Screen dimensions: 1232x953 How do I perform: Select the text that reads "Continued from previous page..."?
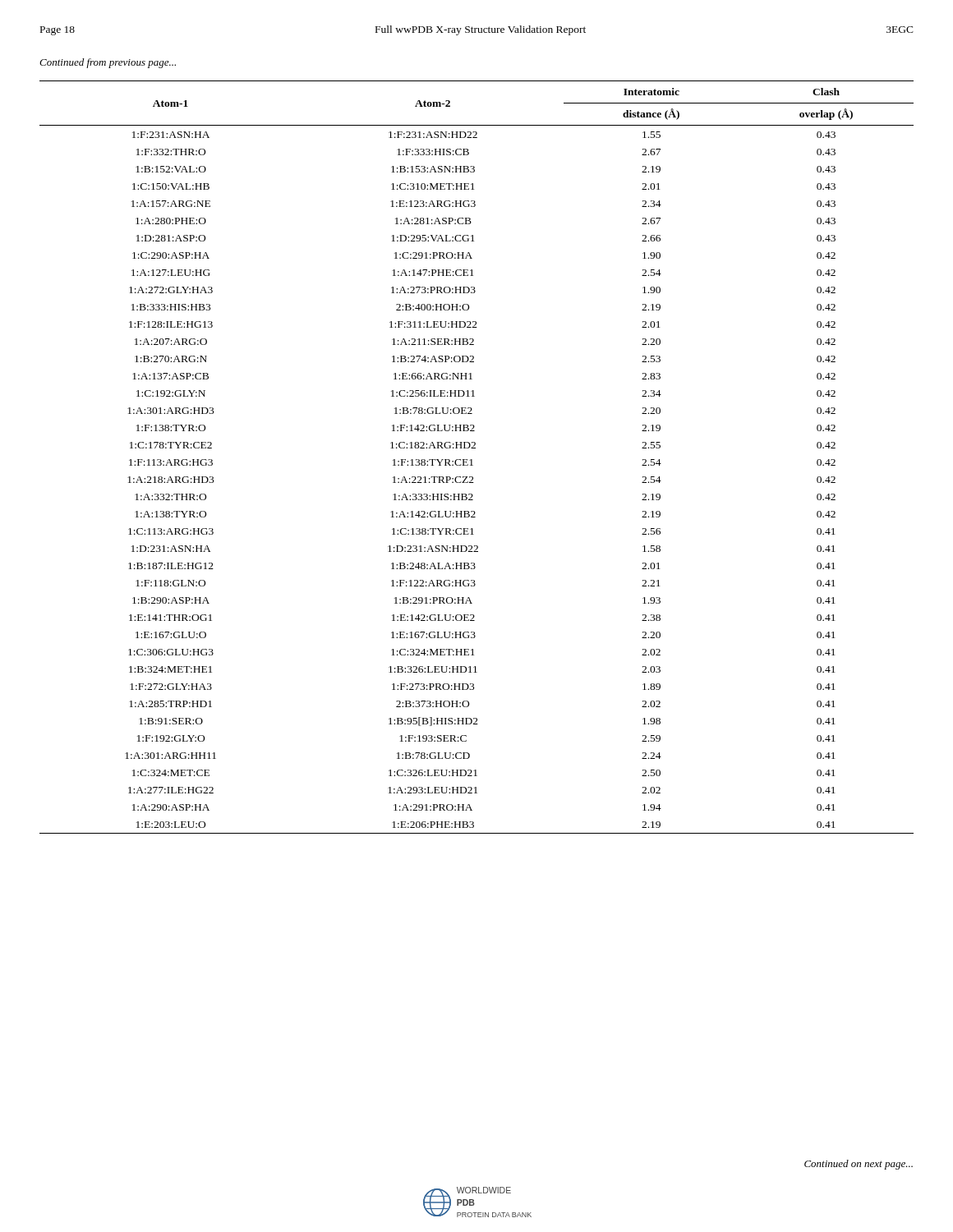coord(108,62)
